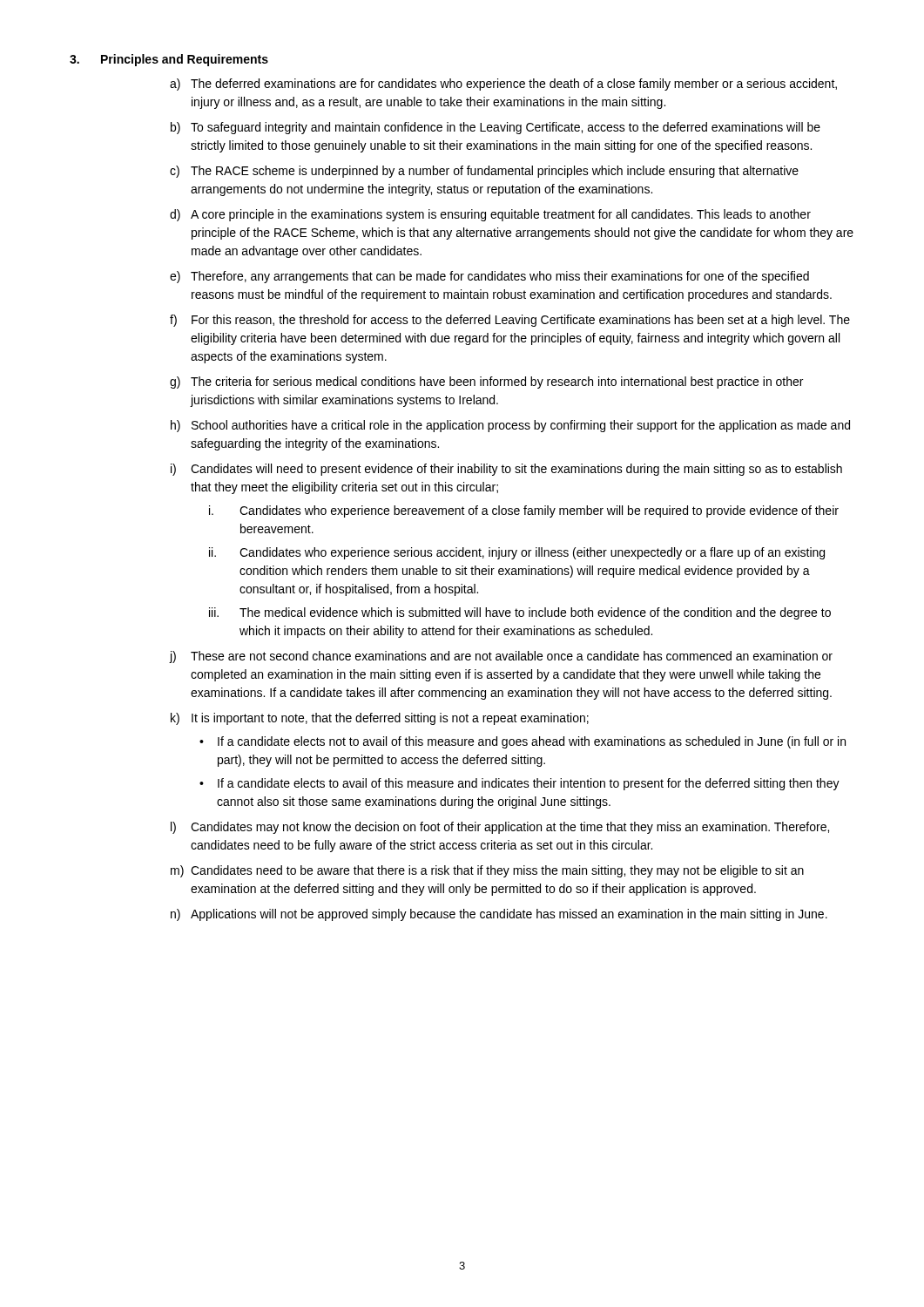Click on the list item that says "c) The RACE scheme is underpinned by a"
Screen dimensions: 1307x924
pyautogui.click(x=484, y=179)
